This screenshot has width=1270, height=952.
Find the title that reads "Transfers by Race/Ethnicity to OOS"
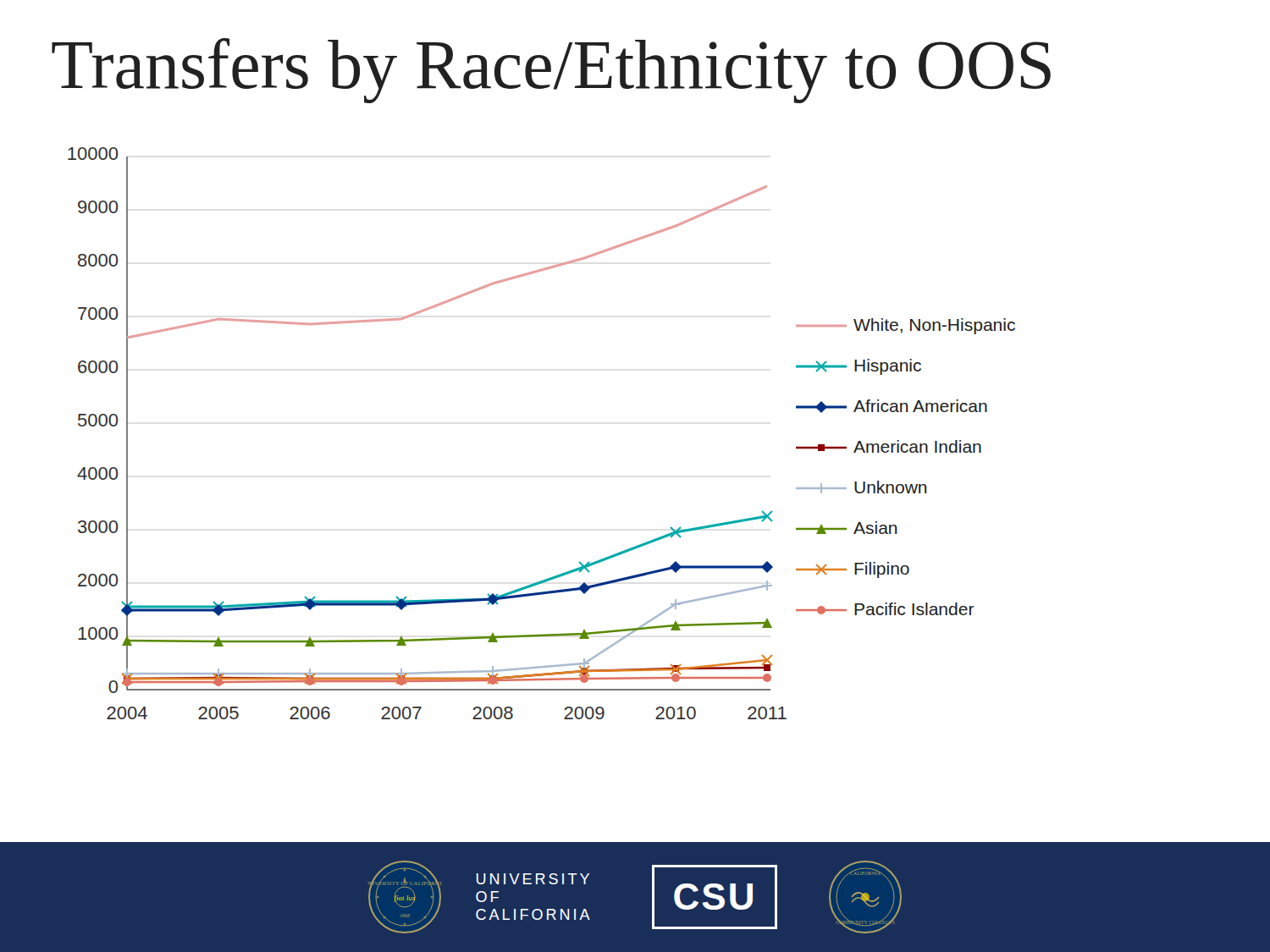tap(553, 65)
